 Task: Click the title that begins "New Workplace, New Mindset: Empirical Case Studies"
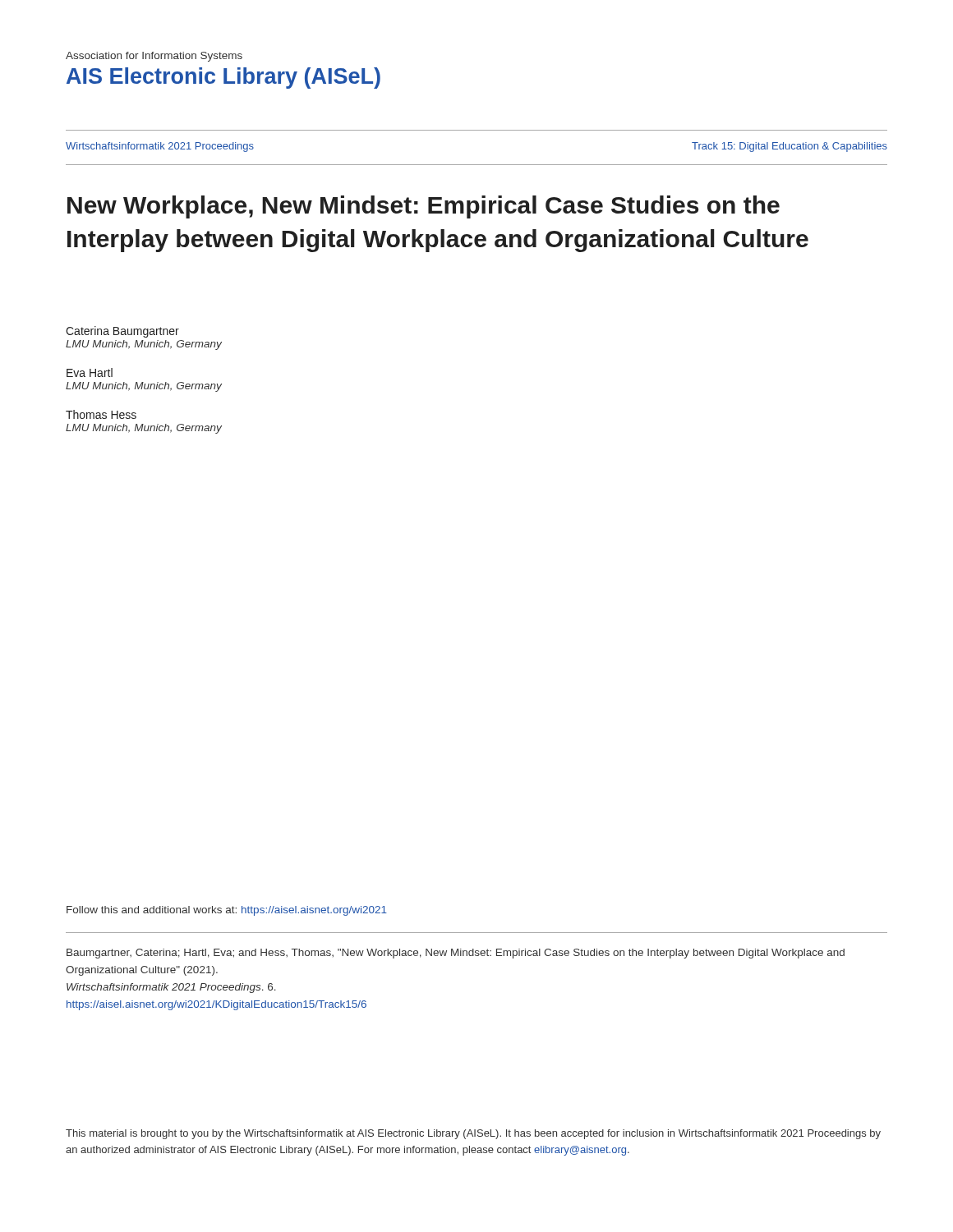[x=437, y=222]
